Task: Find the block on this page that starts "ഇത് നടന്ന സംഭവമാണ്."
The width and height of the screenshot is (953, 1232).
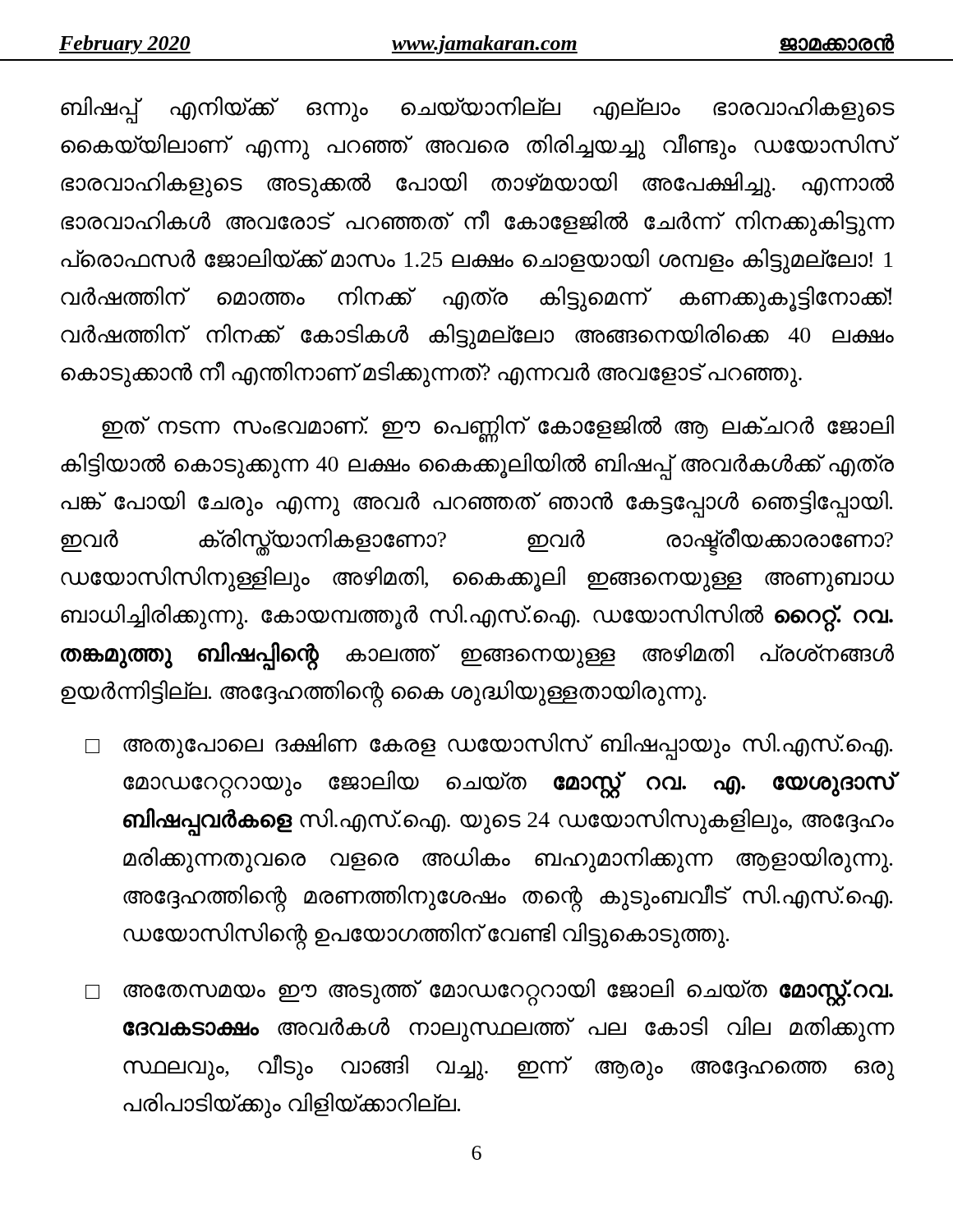Action: point(476,558)
